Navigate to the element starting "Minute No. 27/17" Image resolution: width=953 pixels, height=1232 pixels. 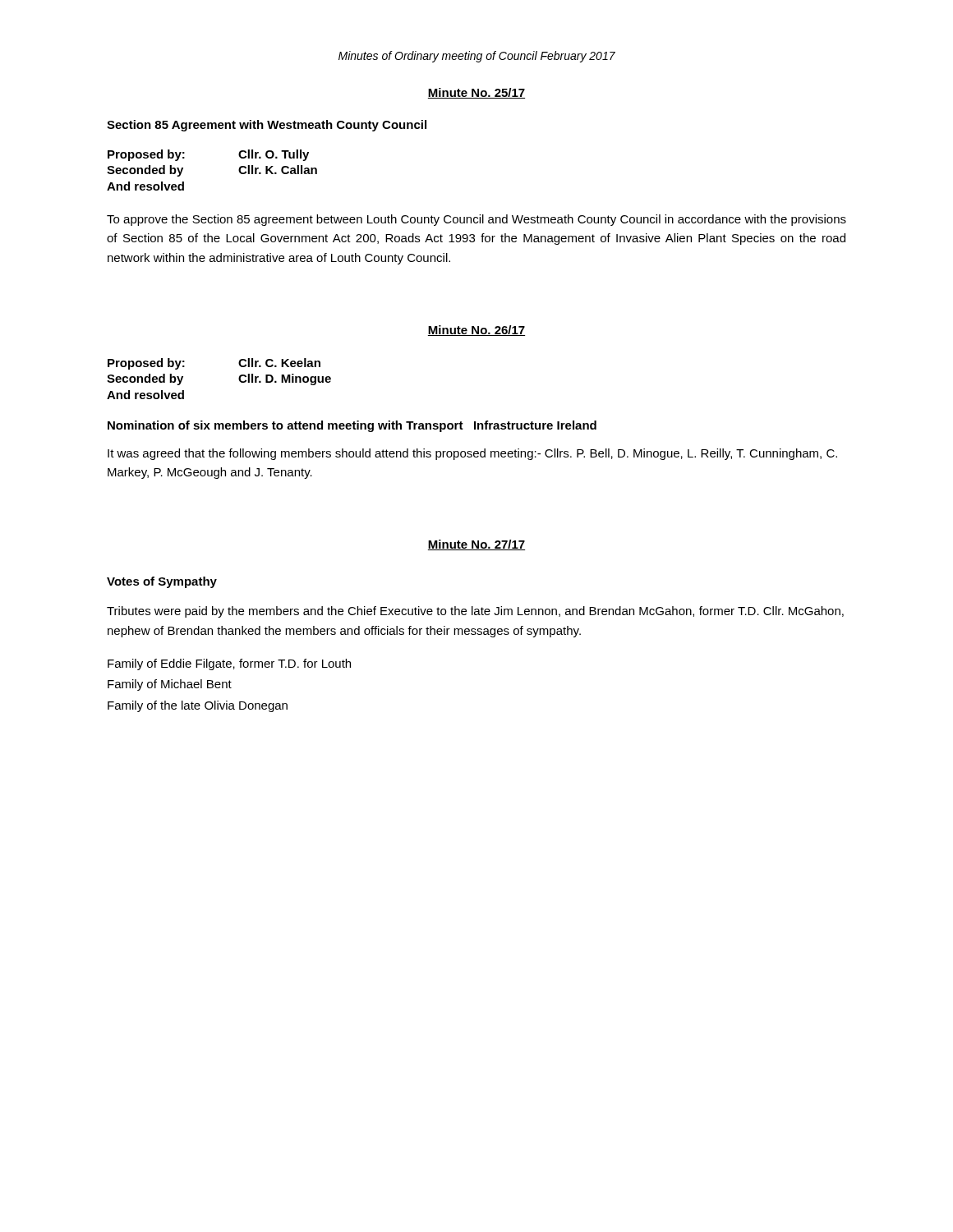point(476,544)
